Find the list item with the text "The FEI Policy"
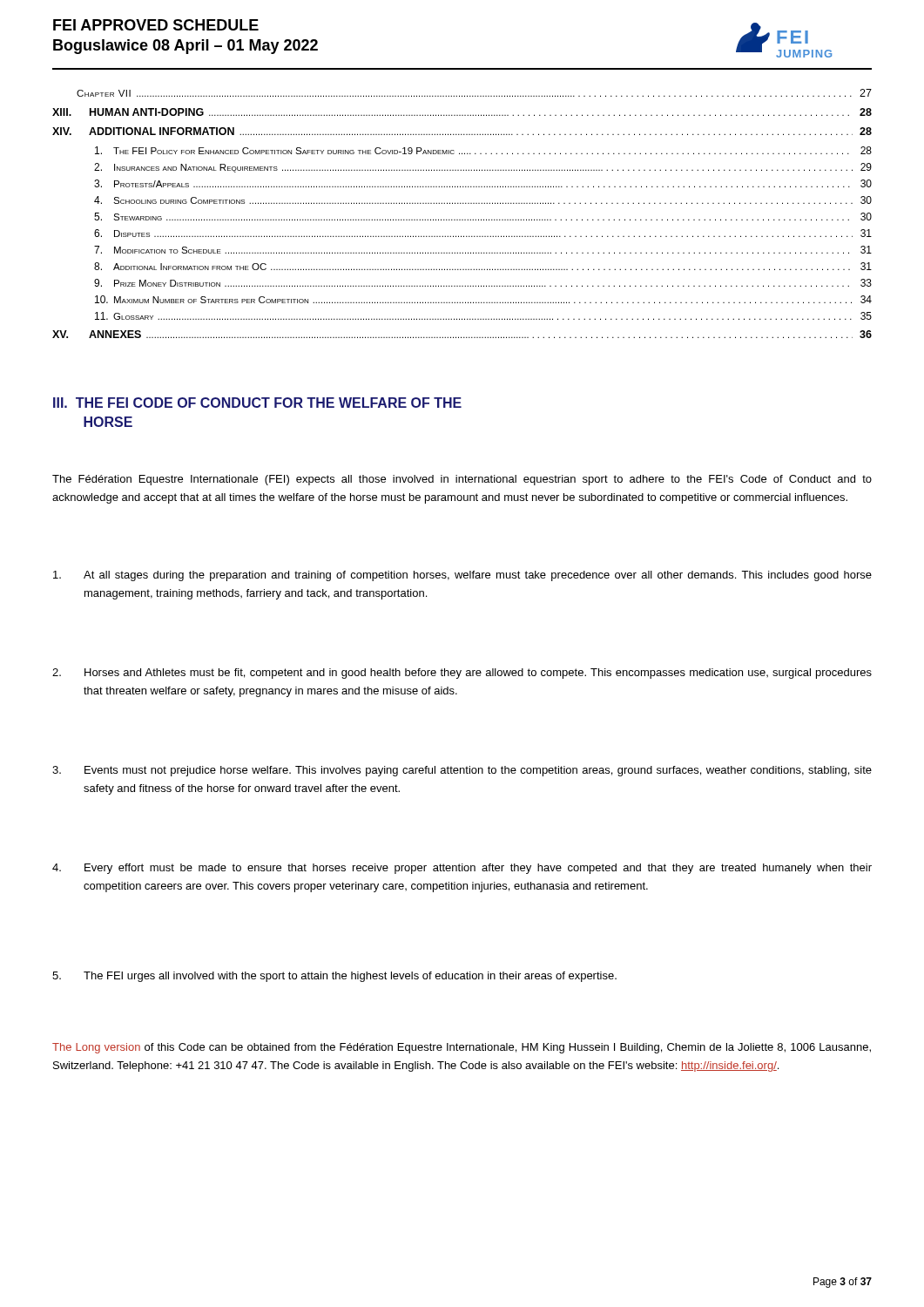This screenshot has height=1307, width=924. [x=462, y=150]
